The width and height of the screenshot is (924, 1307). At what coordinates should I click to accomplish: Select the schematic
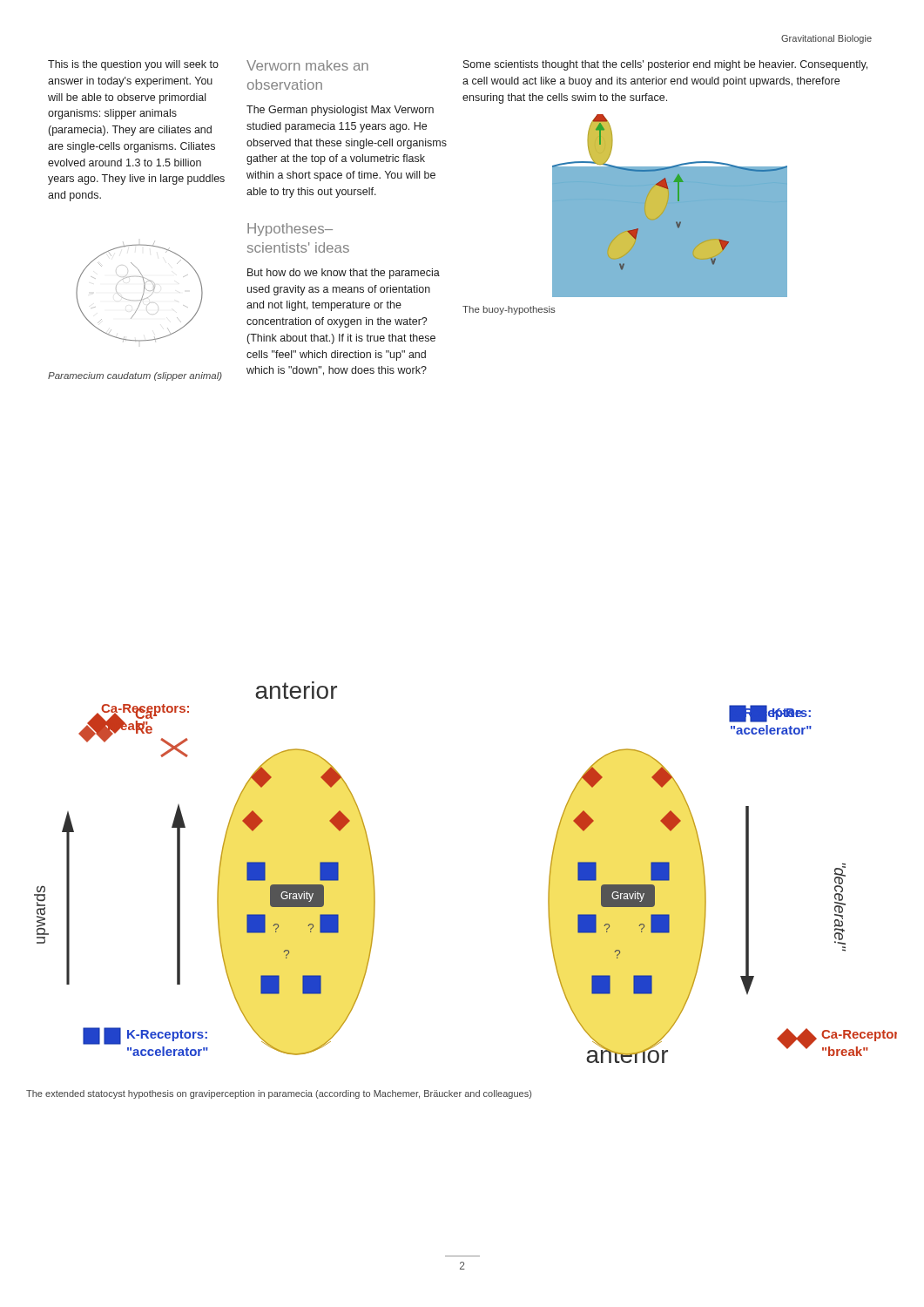tap(462, 873)
